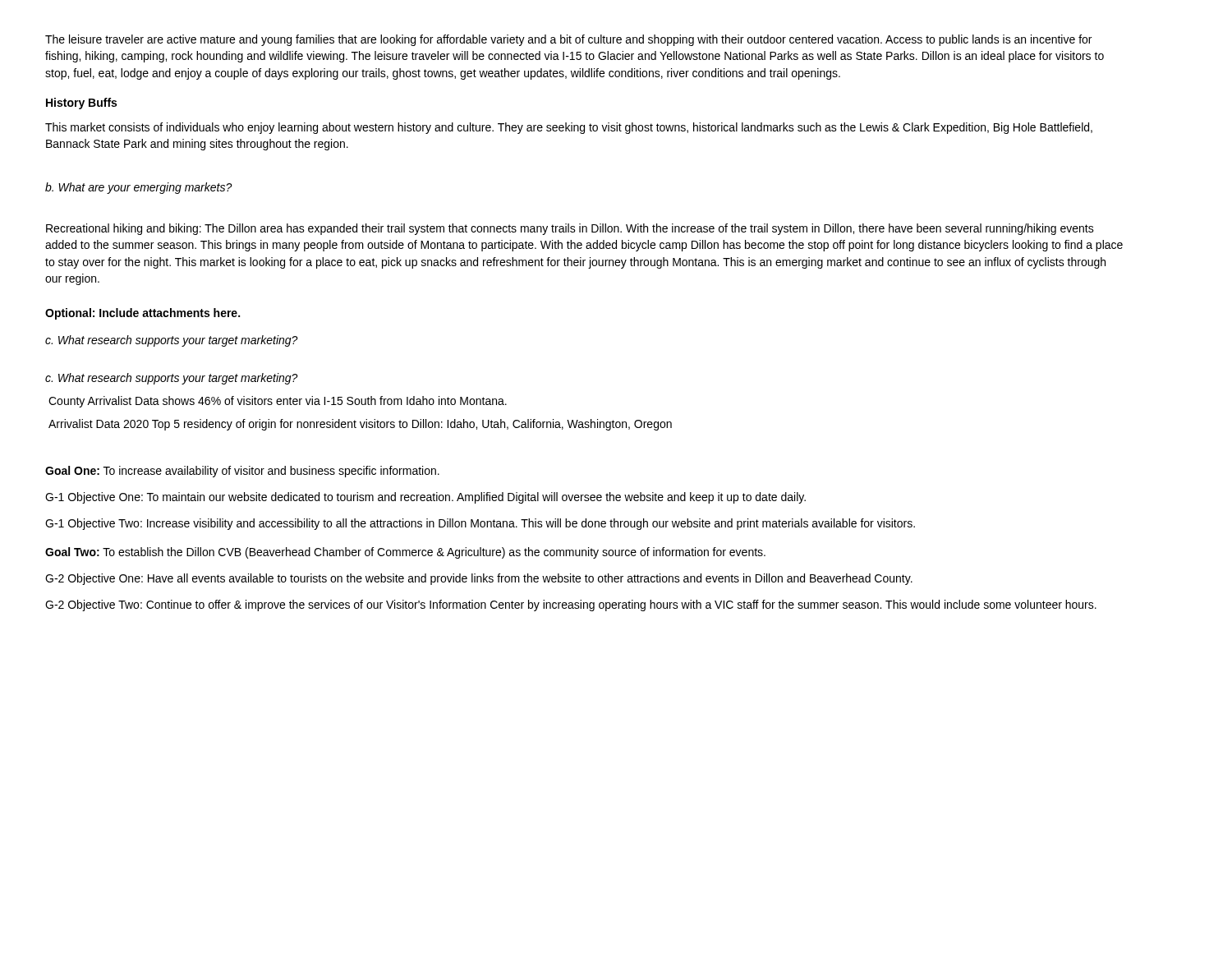Select the element starting "Recreational hiking and biking:"
Image resolution: width=1232 pixels, height=953 pixels.
point(585,254)
